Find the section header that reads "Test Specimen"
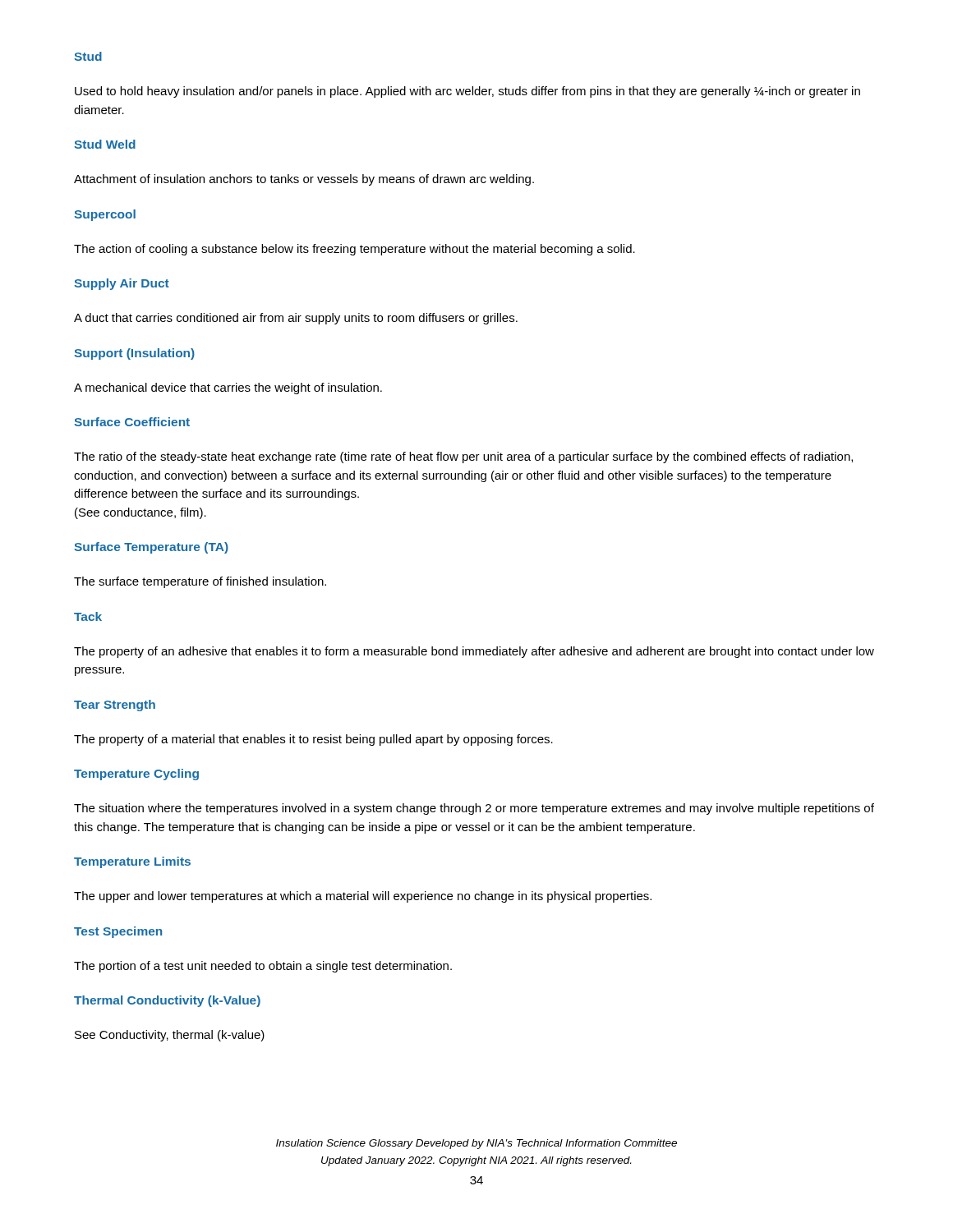 pos(118,932)
